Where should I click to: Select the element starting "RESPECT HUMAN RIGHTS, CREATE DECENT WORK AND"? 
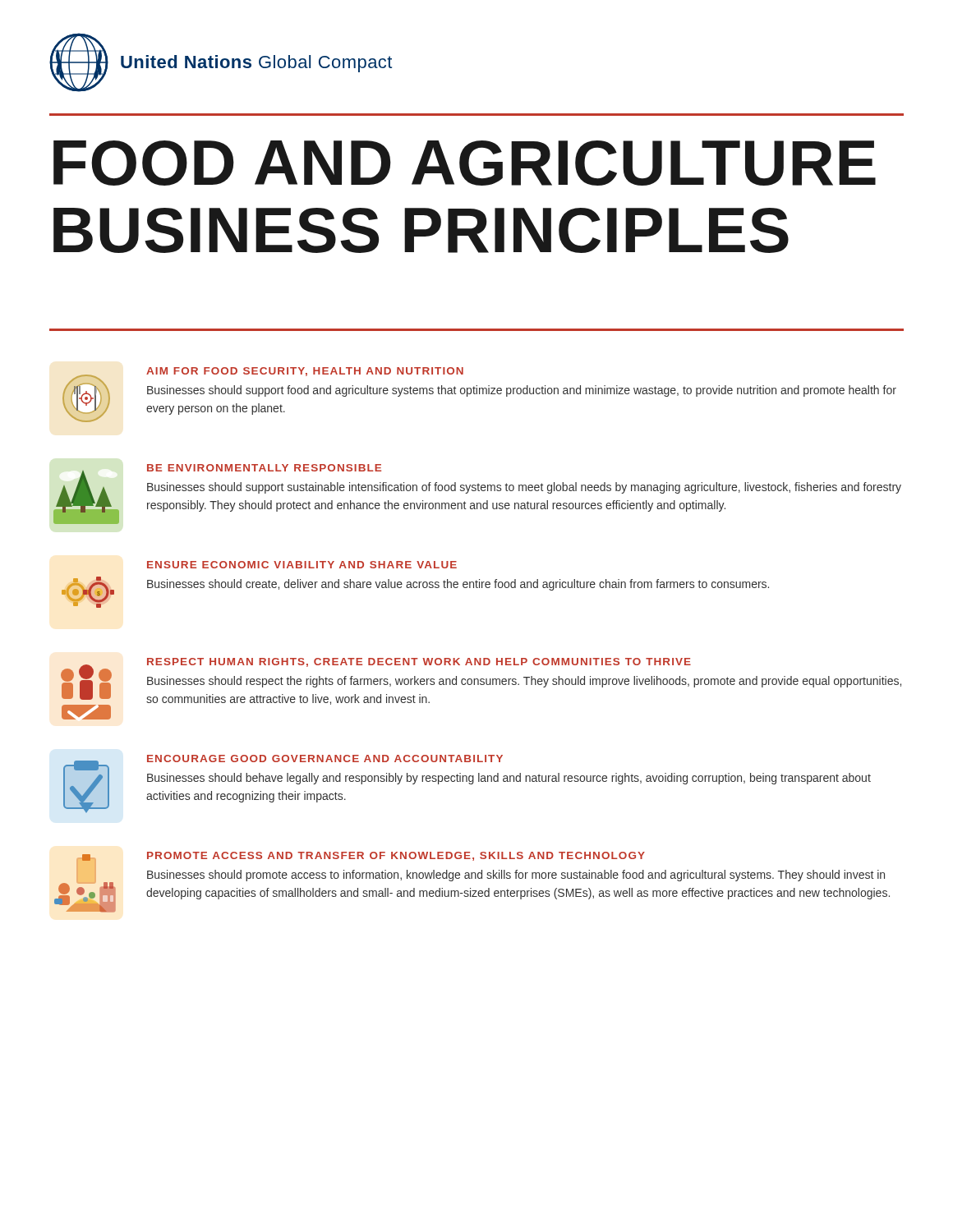pos(419,662)
